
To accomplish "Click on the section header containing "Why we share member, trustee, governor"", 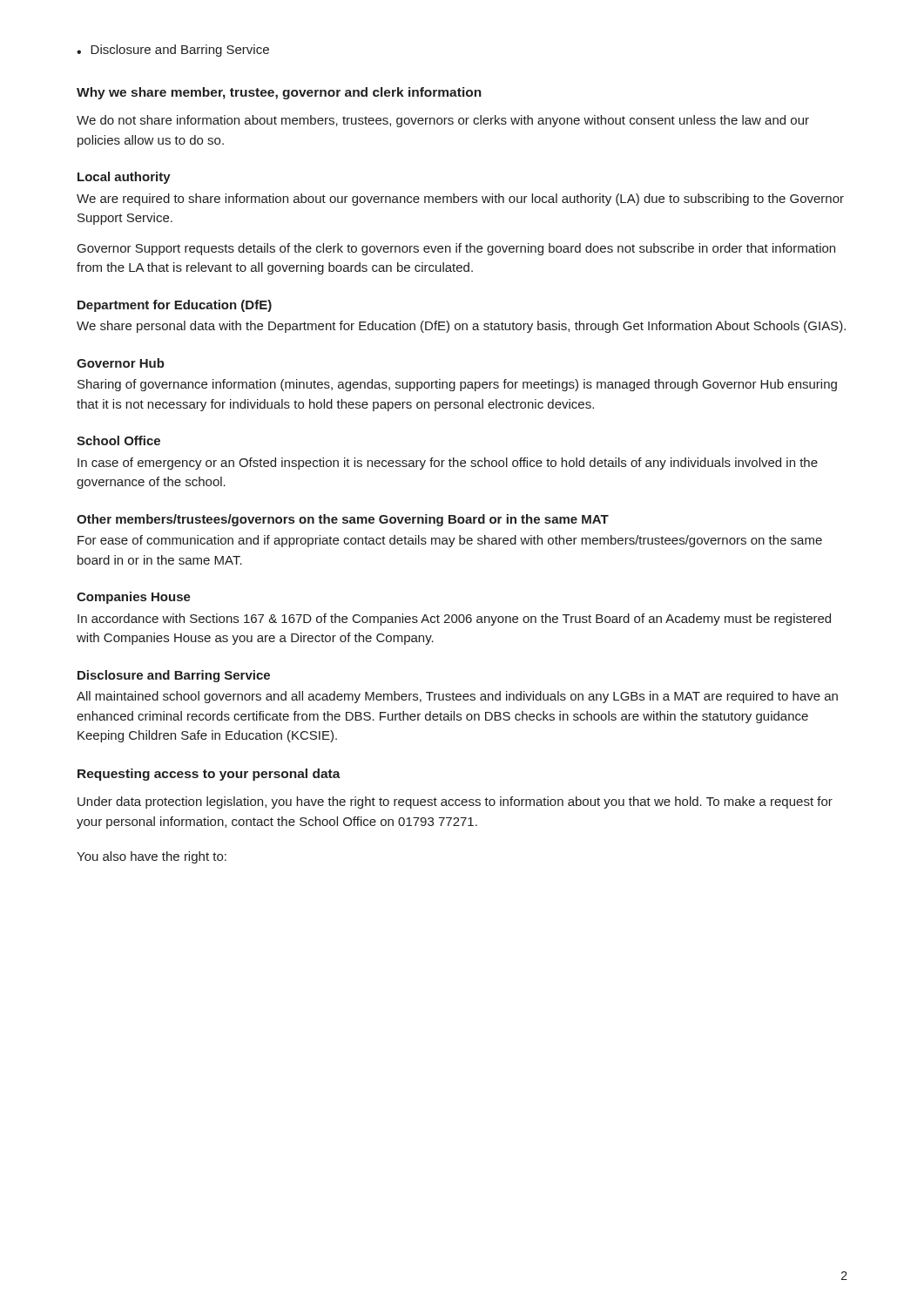I will pos(462,92).
